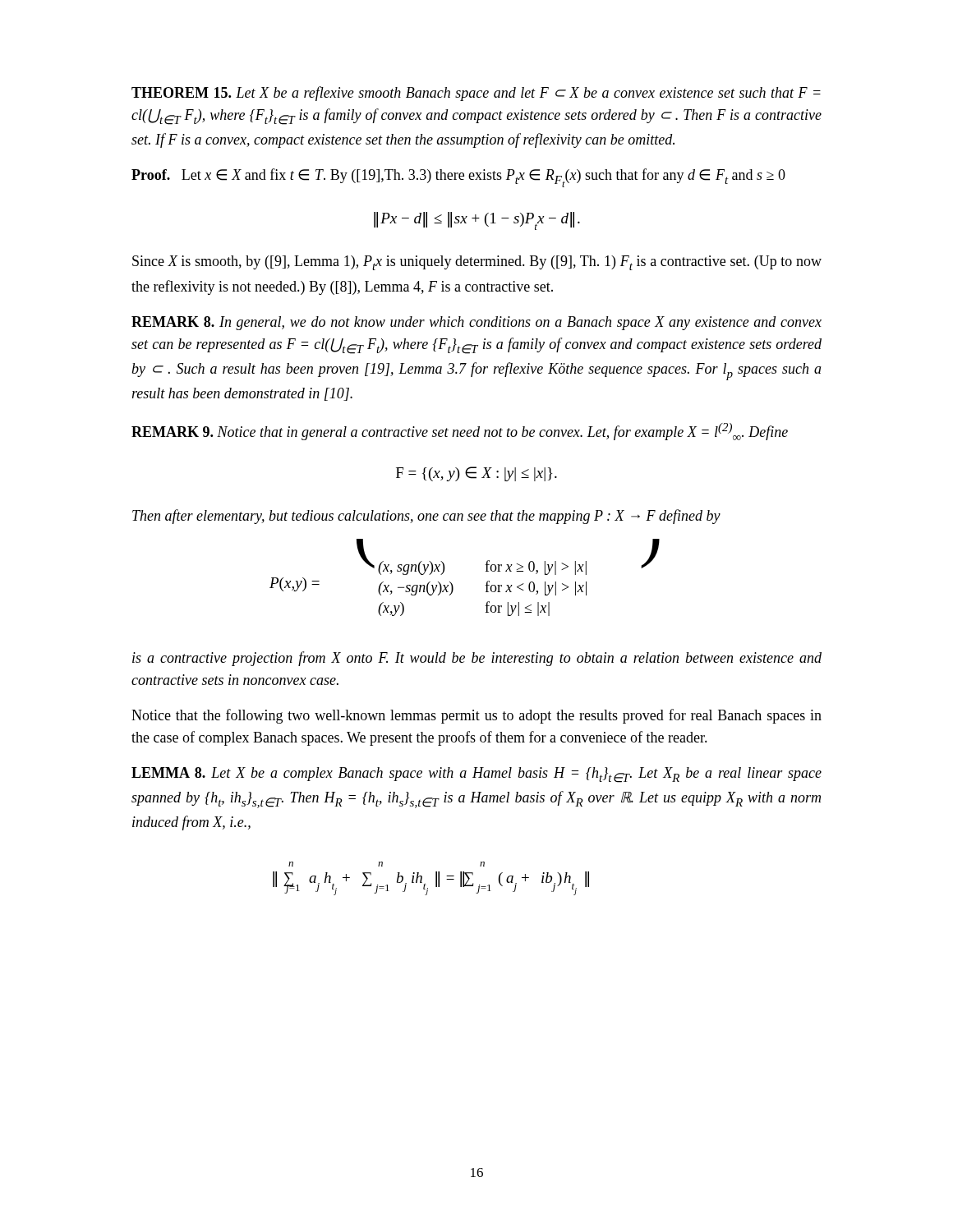This screenshot has height=1232, width=953.
Task: Find the text block that says "is a contractive projection from X"
Action: [x=476, y=669]
